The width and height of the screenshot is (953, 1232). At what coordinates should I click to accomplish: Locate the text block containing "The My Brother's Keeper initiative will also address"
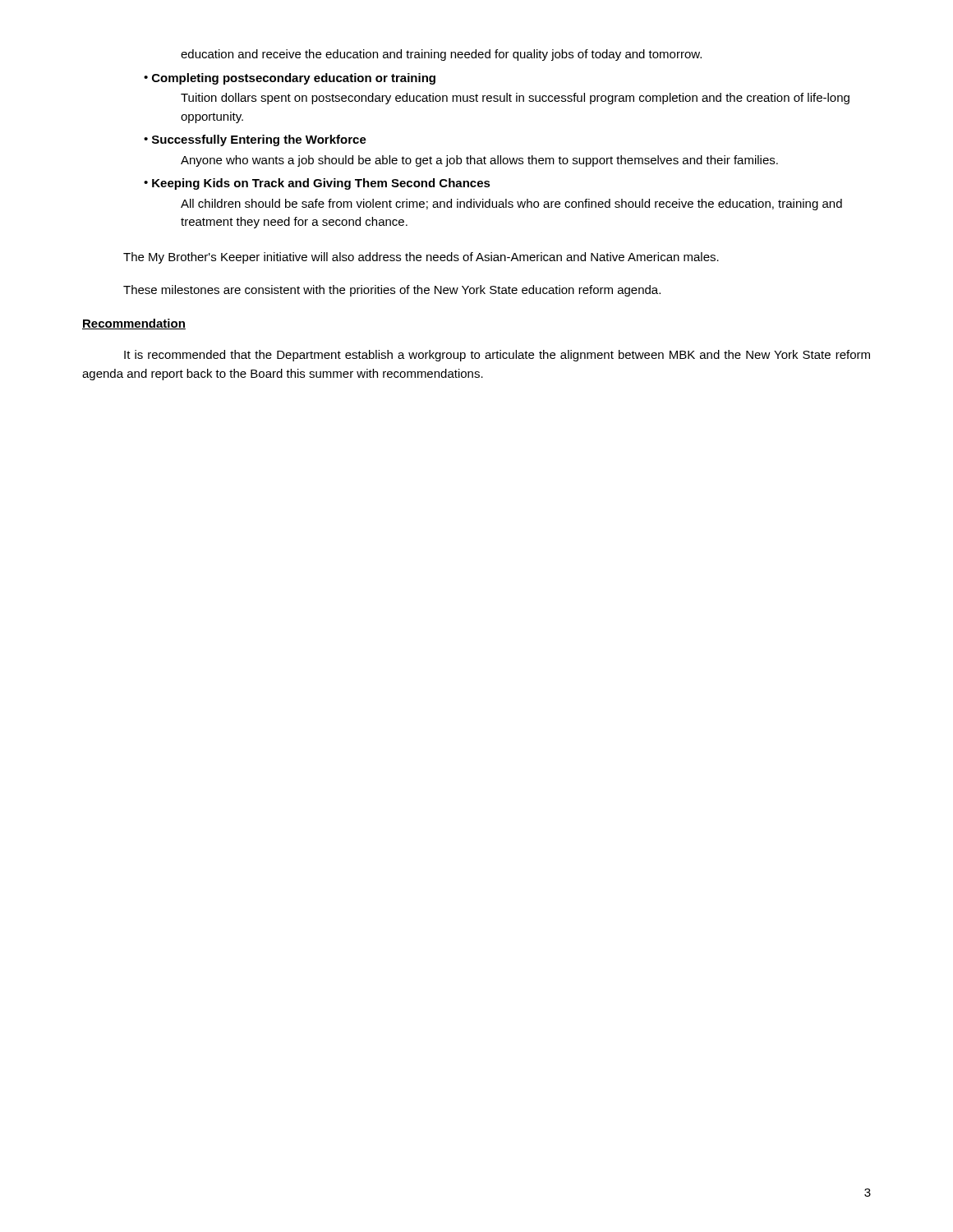coord(421,256)
